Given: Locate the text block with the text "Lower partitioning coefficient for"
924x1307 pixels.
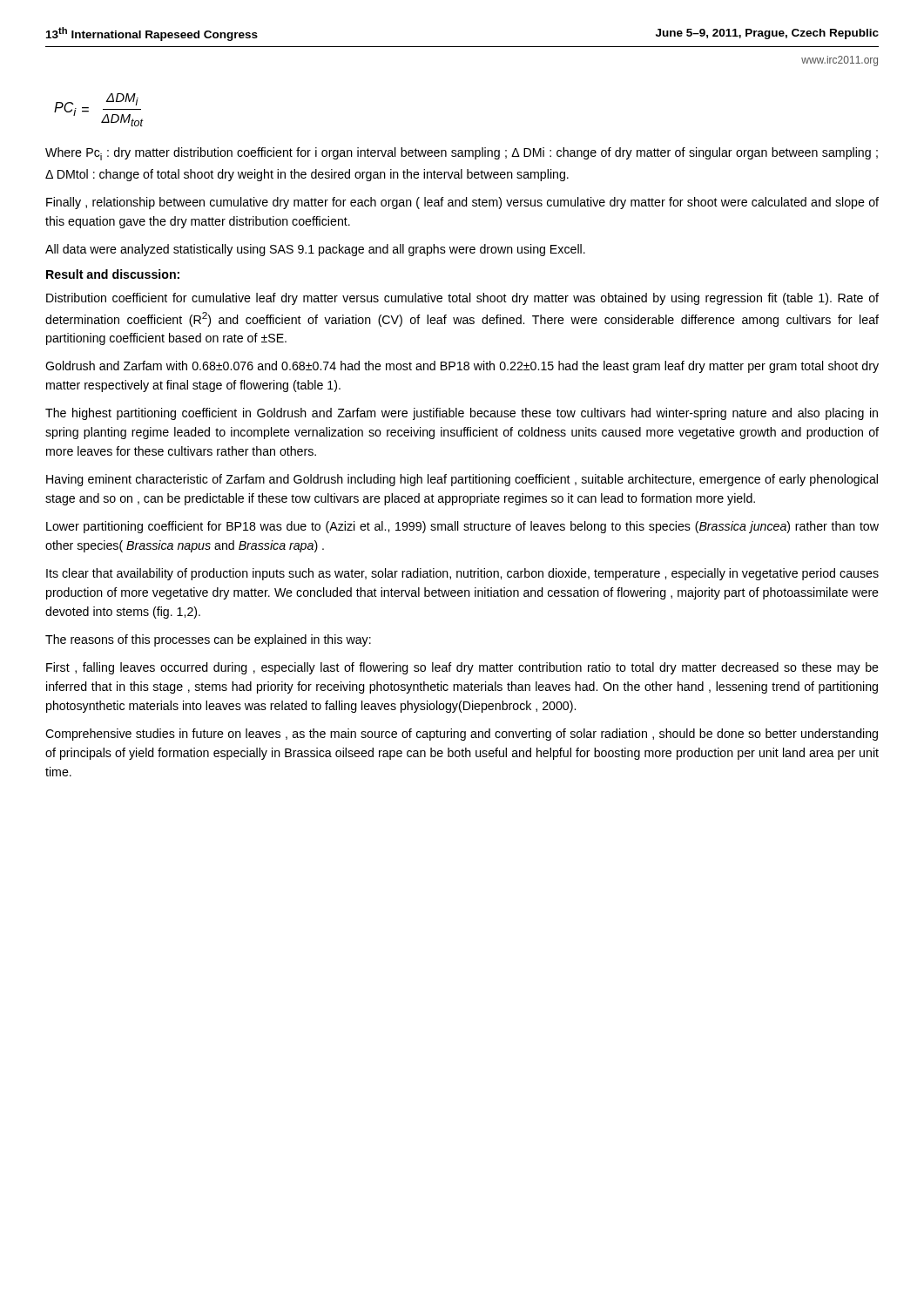Looking at the screenshot, I should [x=462, y=536].
